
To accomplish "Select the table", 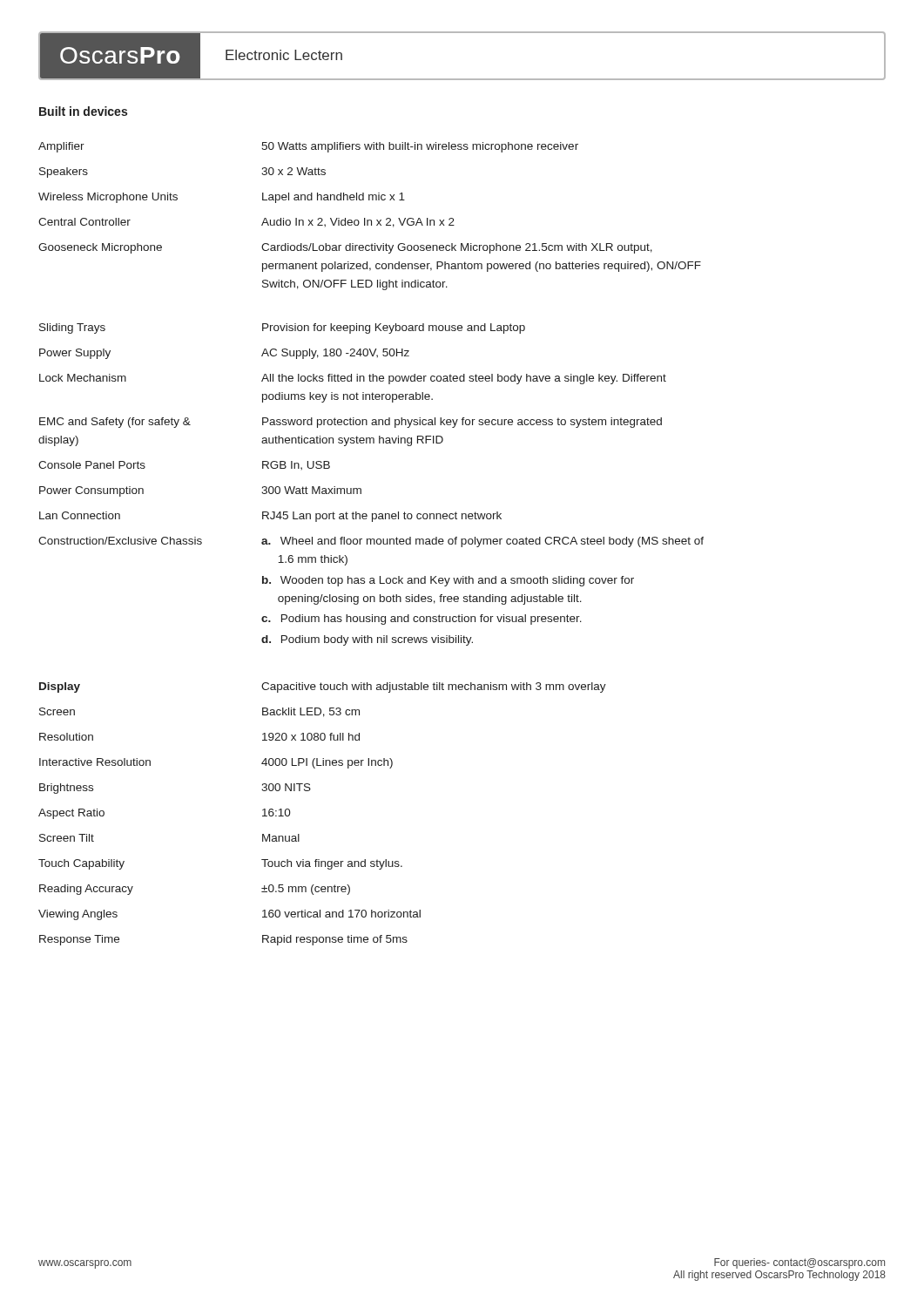I will click(462, 543).
